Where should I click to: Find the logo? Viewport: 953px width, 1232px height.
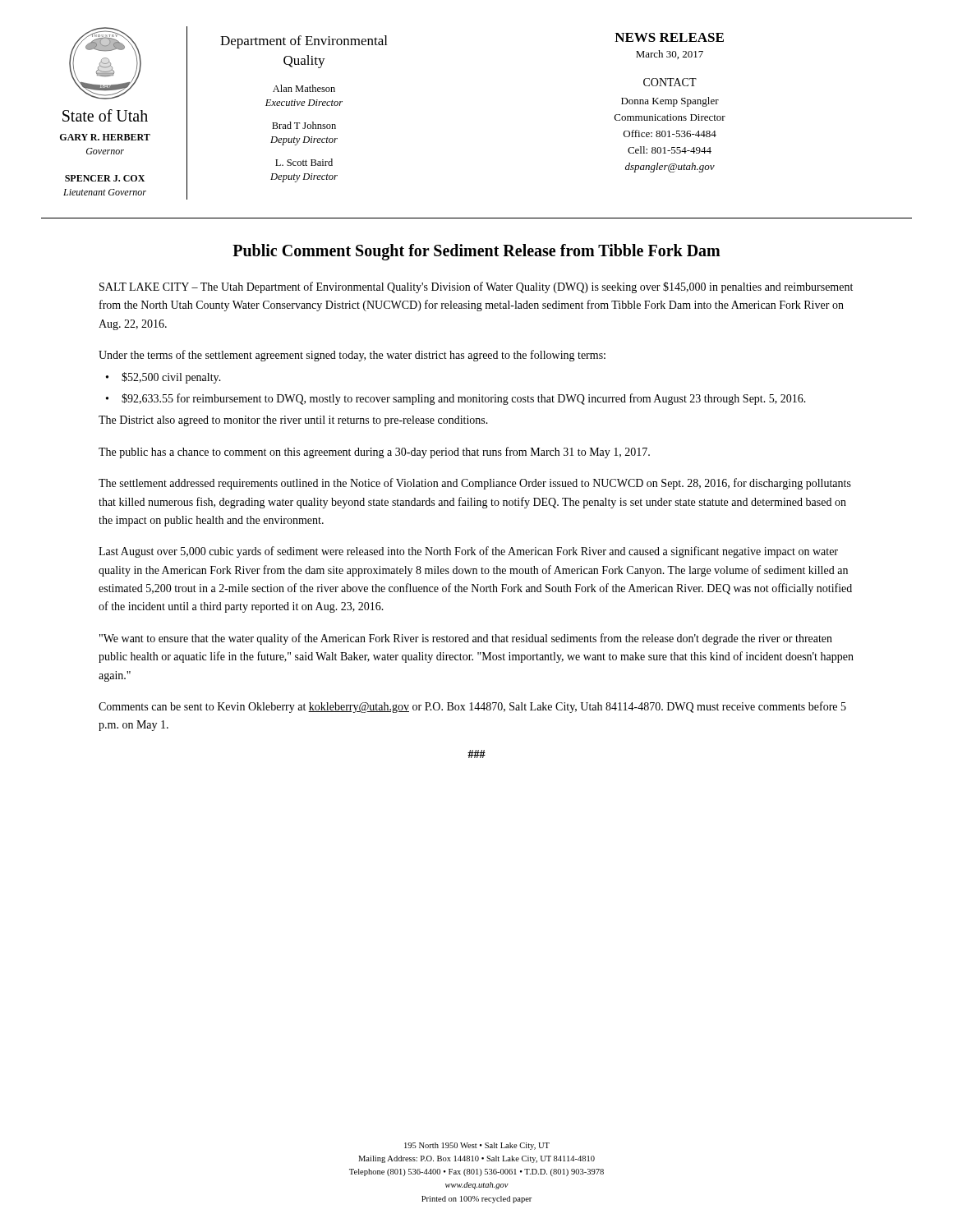(x=105, y=65)
